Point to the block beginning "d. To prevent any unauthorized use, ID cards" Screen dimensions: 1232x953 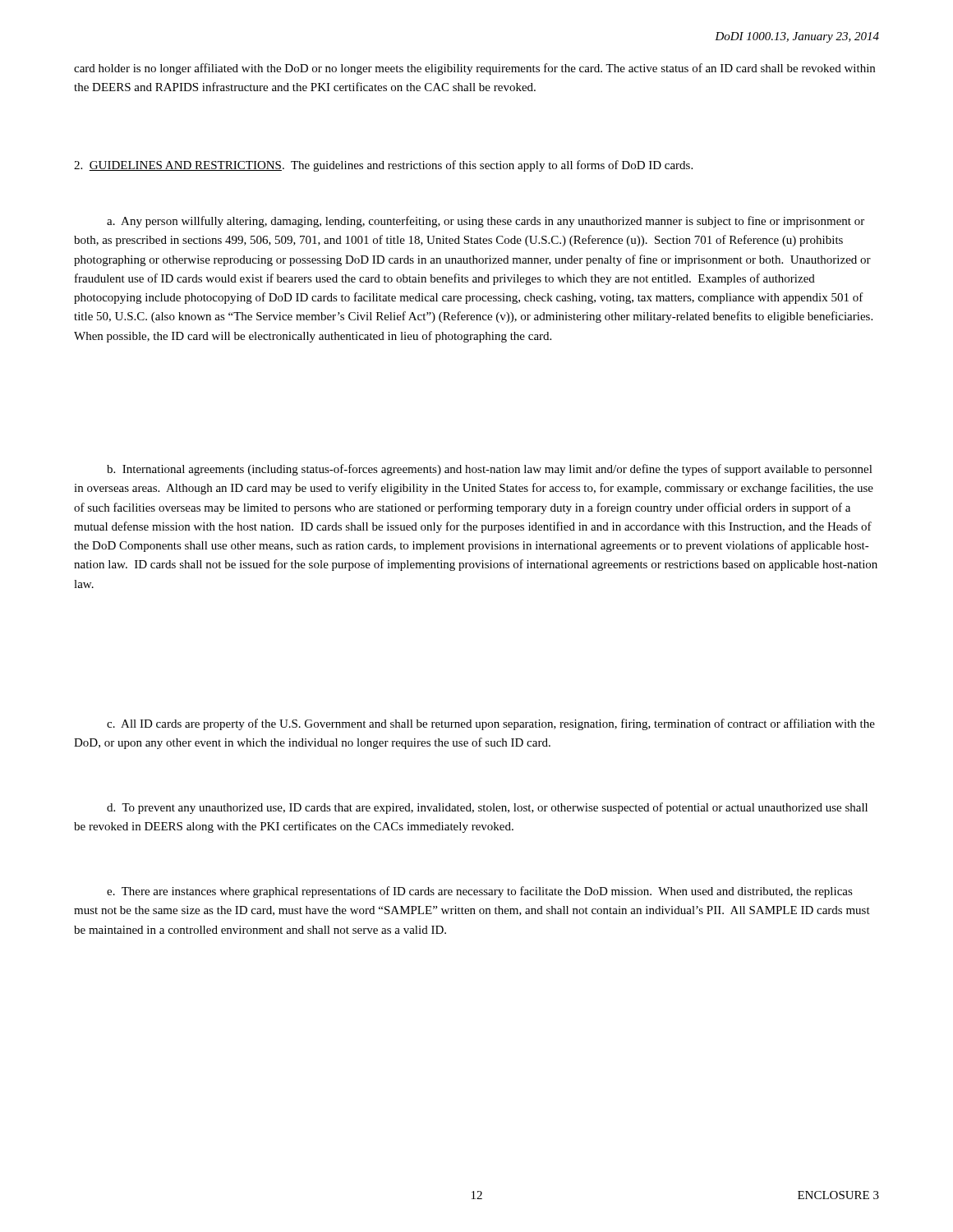(476, 817)
